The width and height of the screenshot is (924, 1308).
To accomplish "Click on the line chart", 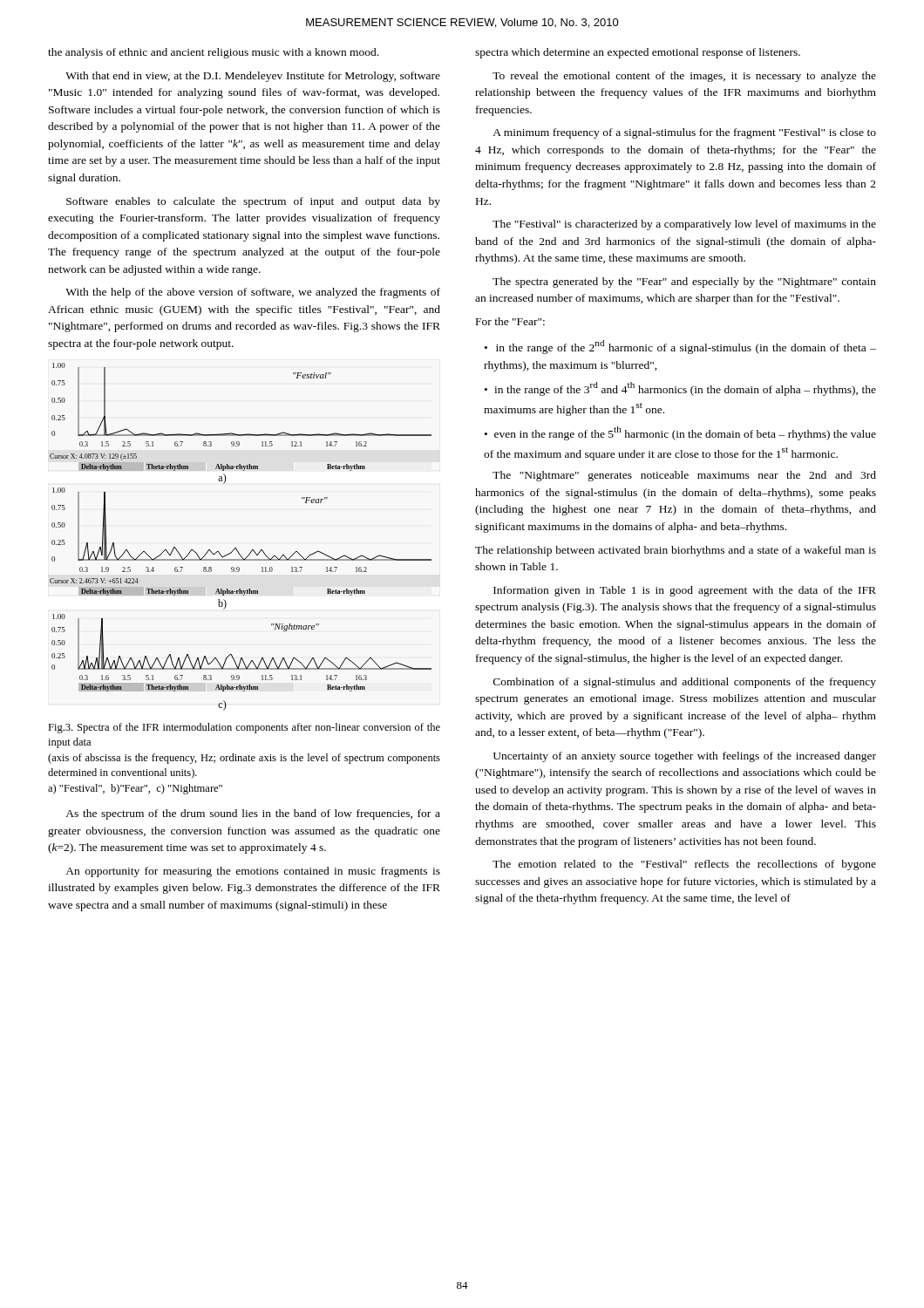I will coord(244,538).
